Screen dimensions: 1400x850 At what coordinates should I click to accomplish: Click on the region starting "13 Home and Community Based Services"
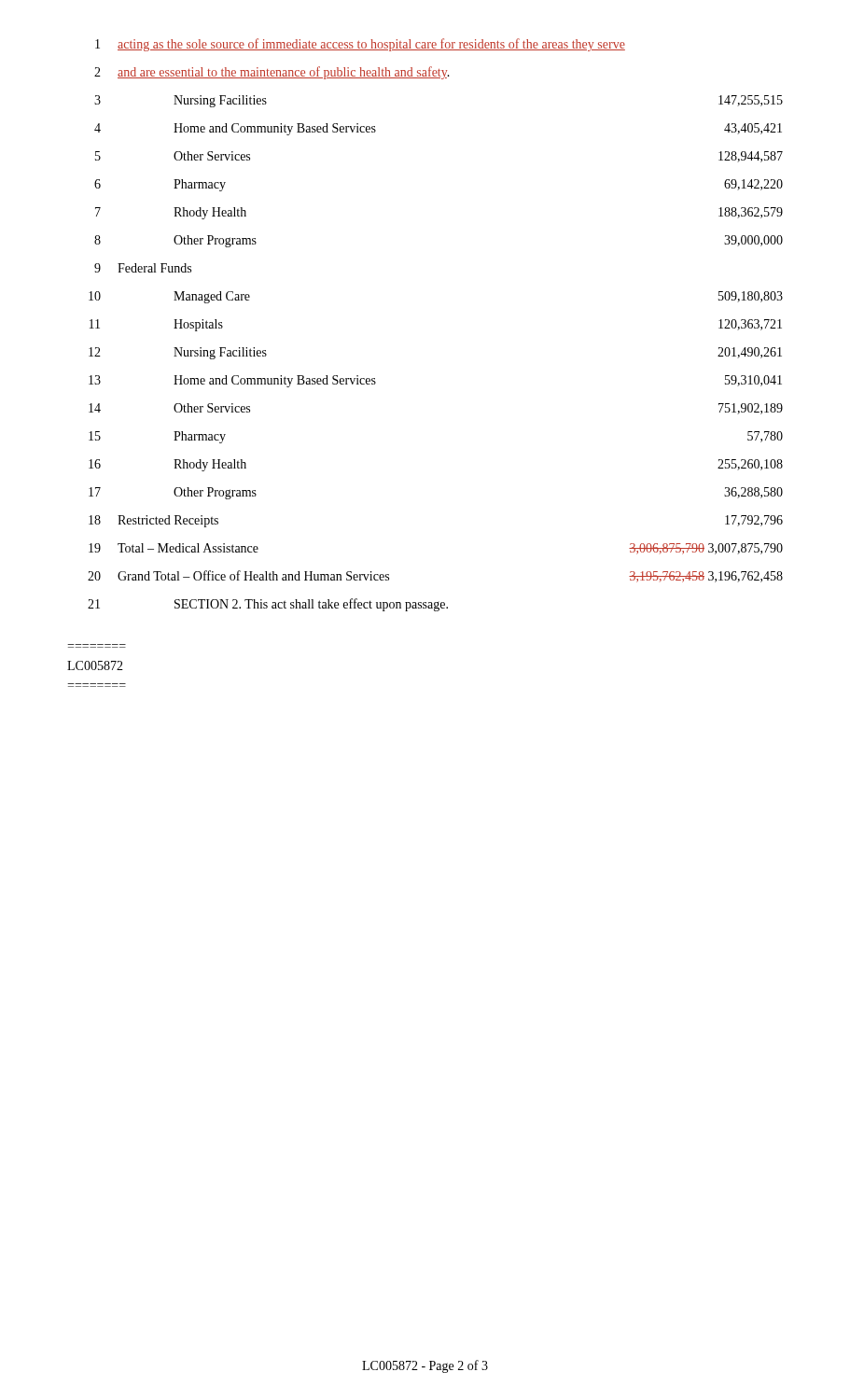(x=98, y=380)
